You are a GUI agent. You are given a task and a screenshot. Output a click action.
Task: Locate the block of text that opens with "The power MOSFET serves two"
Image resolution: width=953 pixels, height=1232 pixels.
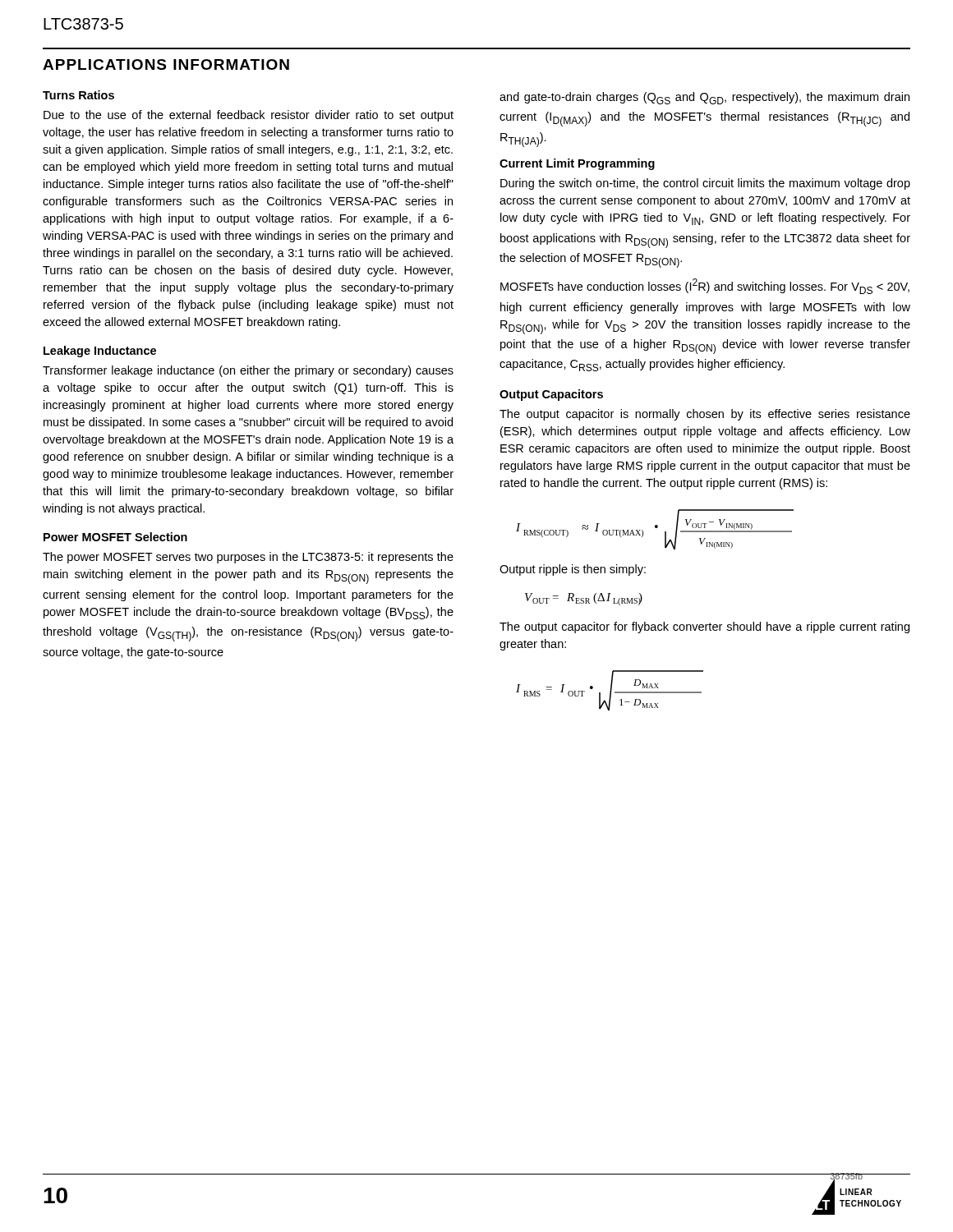[x=248, y=605]
